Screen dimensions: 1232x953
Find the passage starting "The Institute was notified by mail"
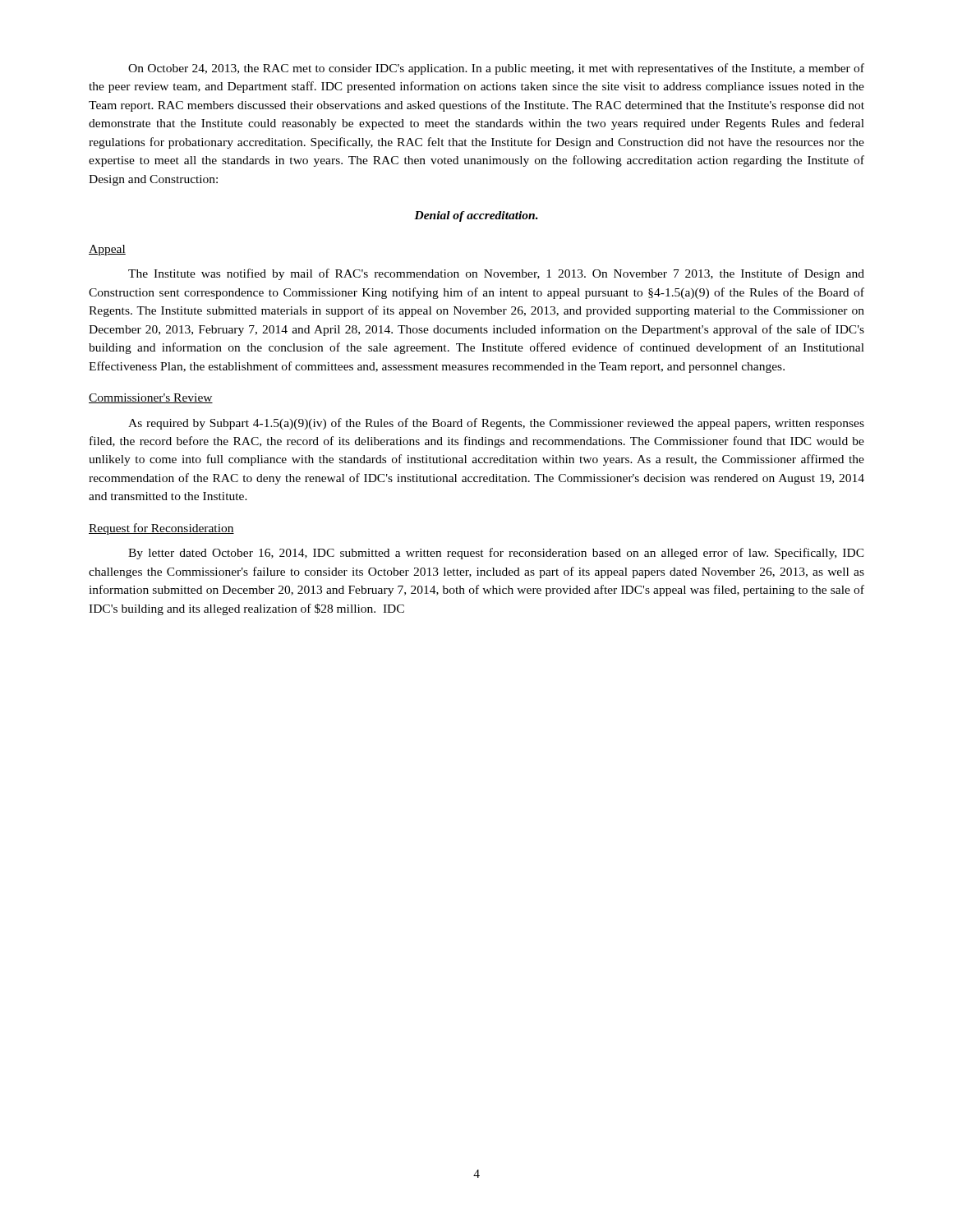[476, 319]
